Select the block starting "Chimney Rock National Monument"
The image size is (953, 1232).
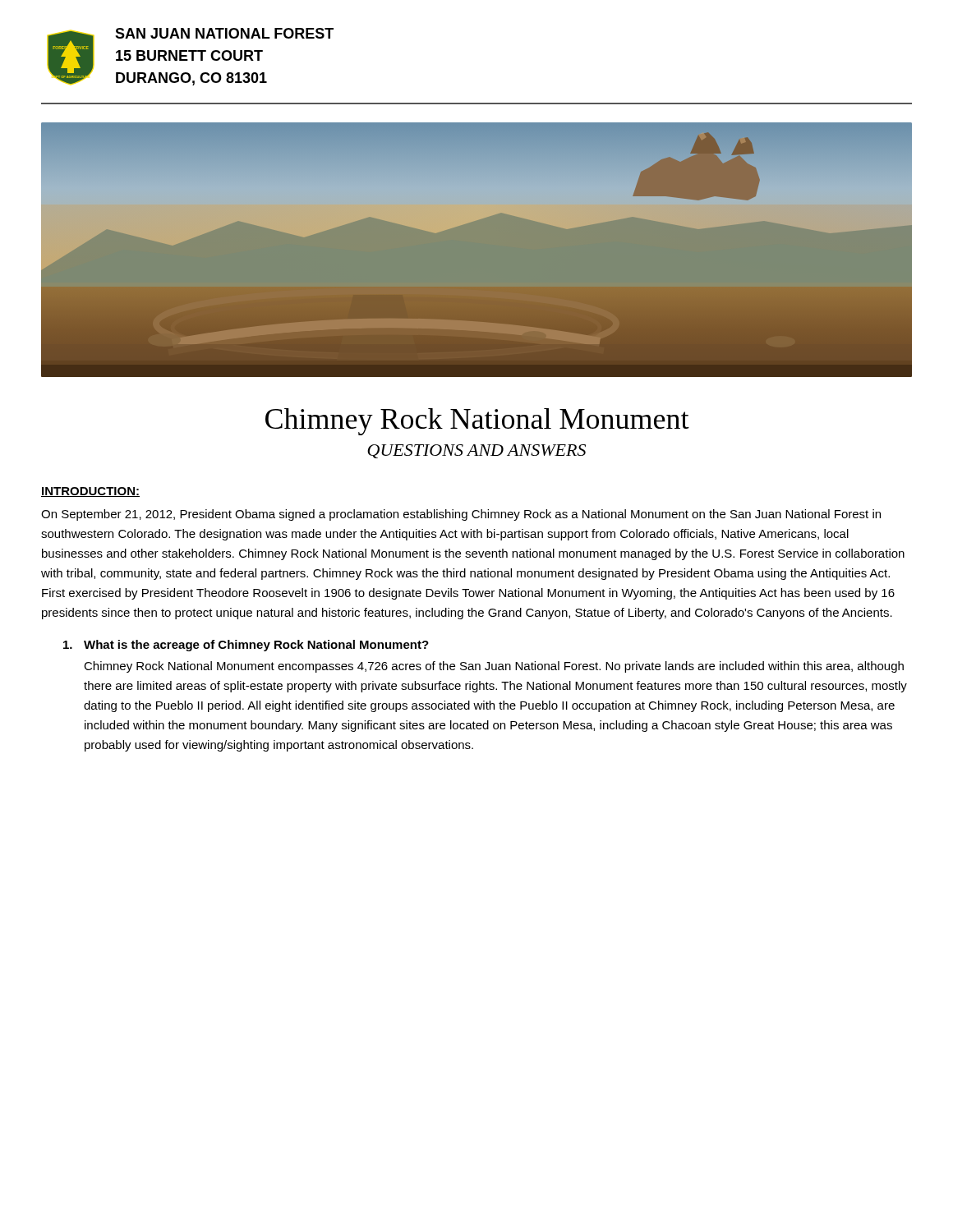476,419
